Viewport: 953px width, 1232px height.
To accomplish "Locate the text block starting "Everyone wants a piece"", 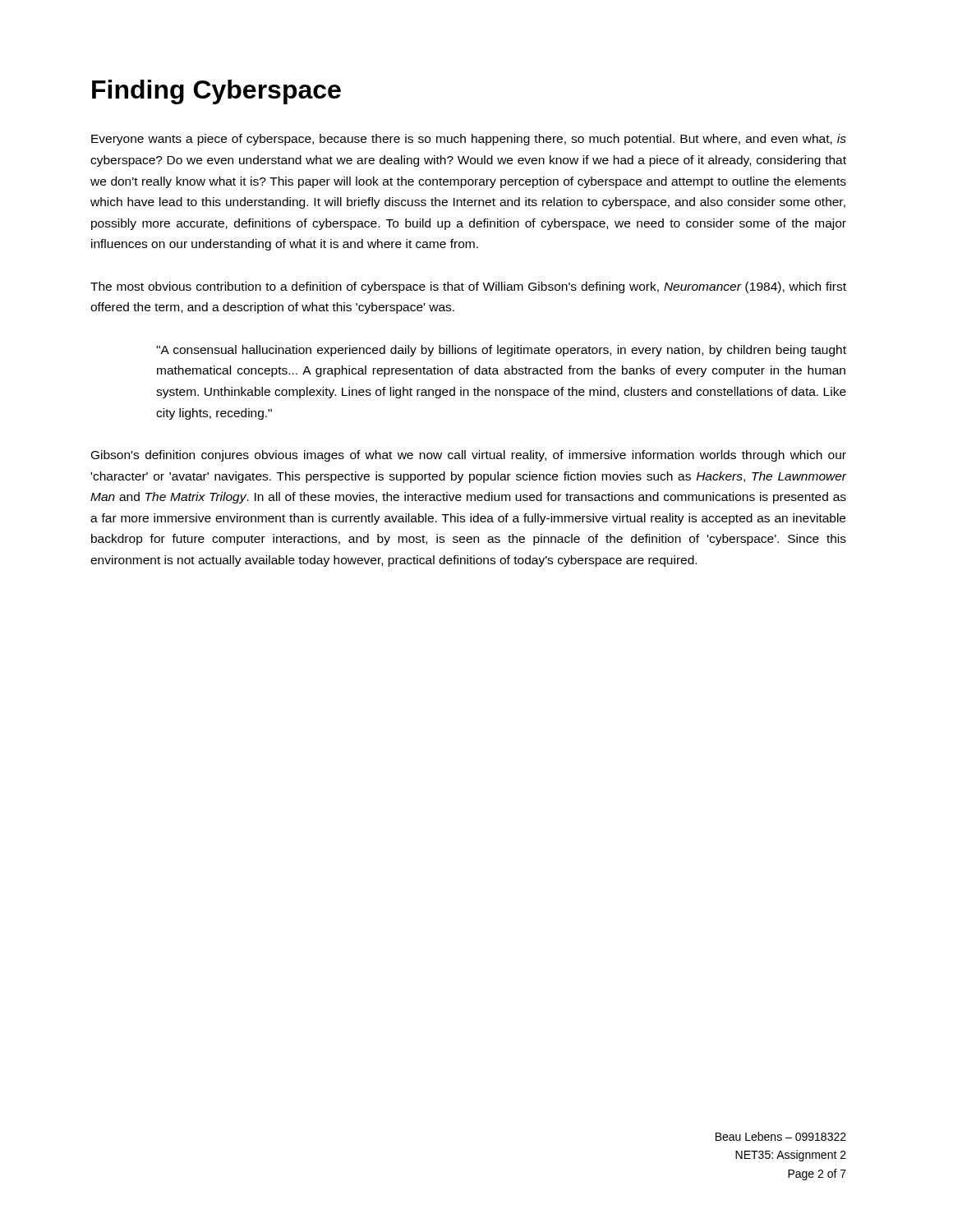I will tap(468, 191).
